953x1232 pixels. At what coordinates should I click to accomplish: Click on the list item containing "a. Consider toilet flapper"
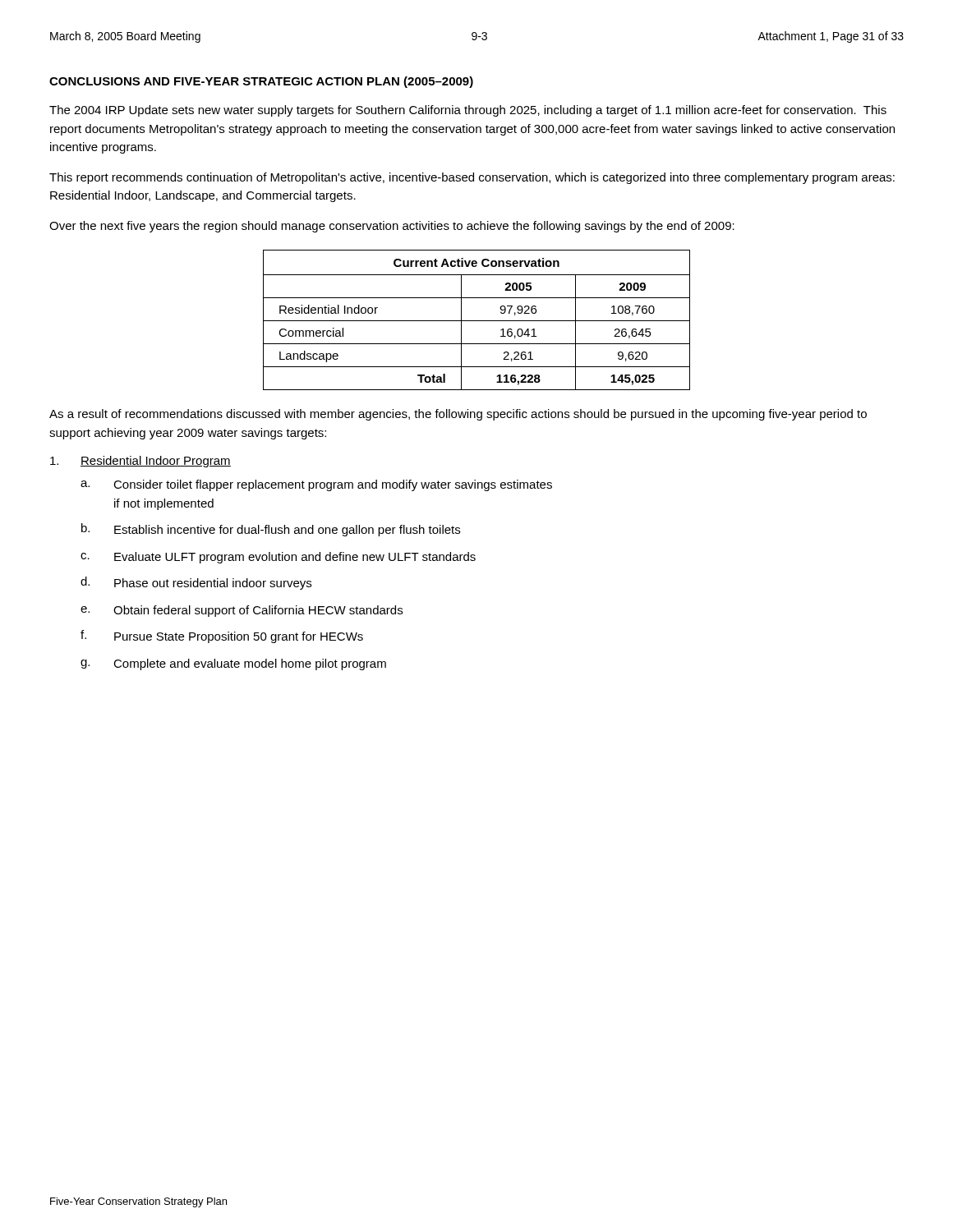pyautogui.click(x=316, y=494)
